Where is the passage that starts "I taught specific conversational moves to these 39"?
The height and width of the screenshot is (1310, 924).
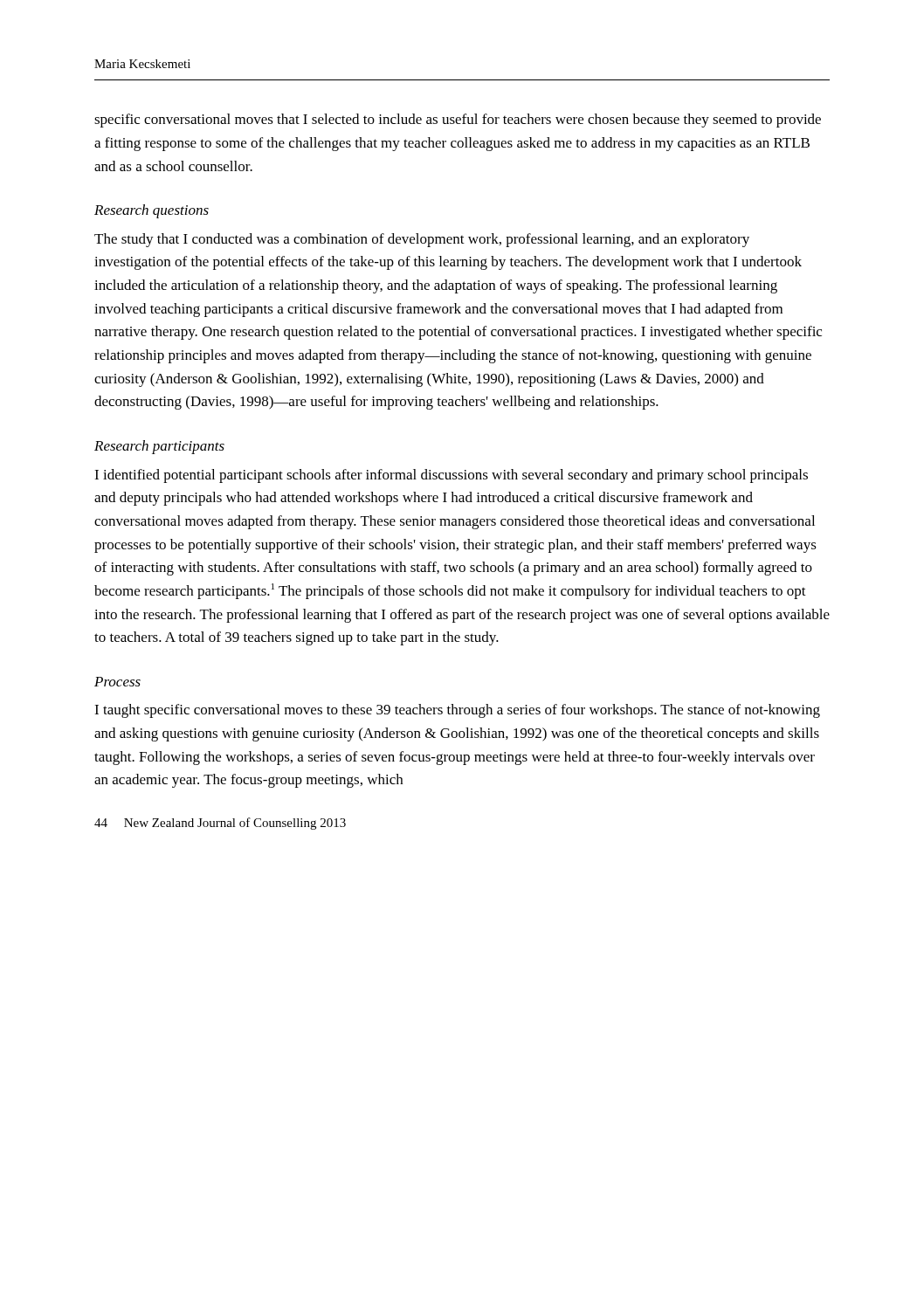tap(462, 746)
